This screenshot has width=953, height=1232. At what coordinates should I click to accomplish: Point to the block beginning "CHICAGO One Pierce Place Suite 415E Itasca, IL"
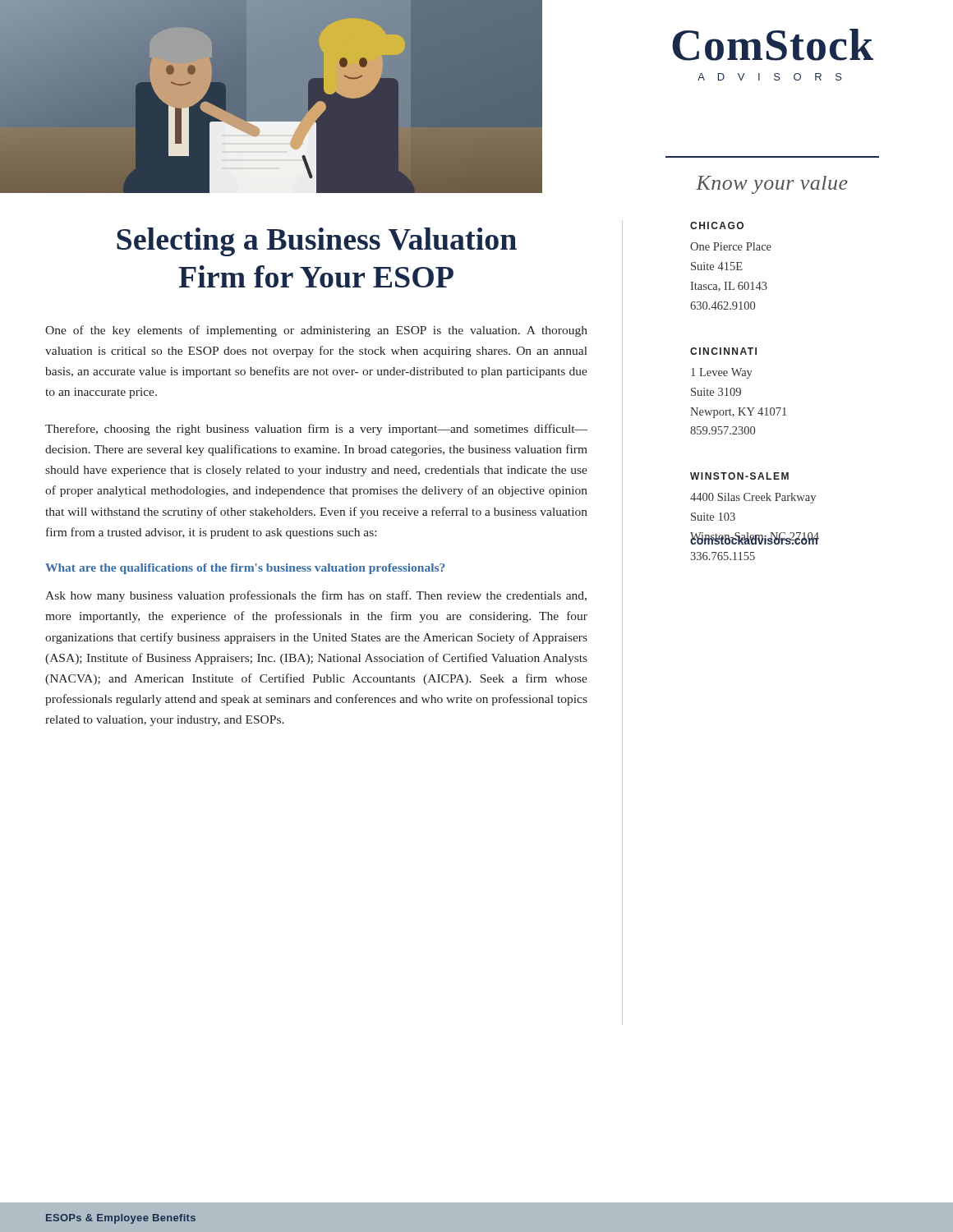[x=717, y=225]
